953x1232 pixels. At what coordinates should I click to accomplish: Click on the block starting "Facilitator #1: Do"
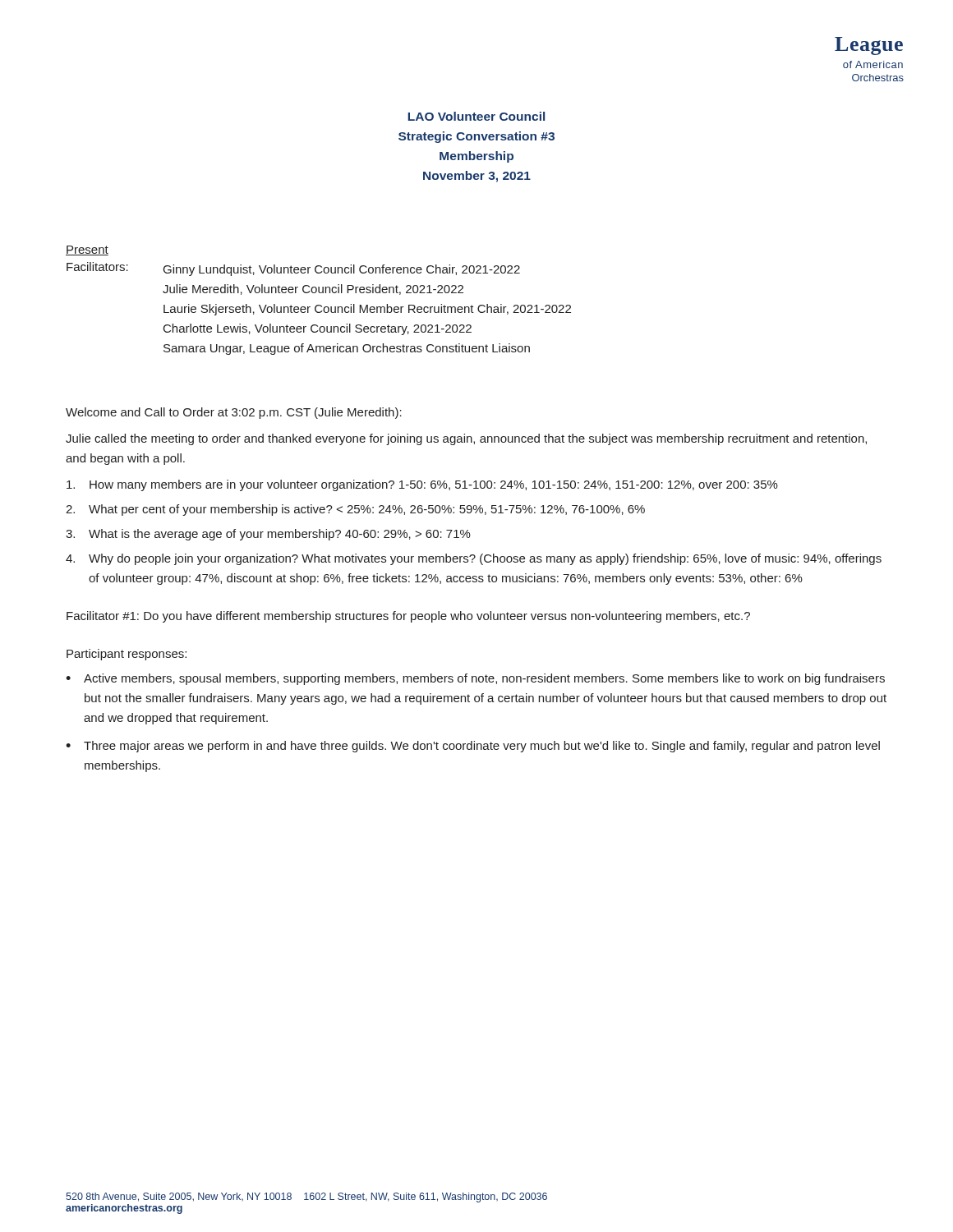tap(408, 616)
